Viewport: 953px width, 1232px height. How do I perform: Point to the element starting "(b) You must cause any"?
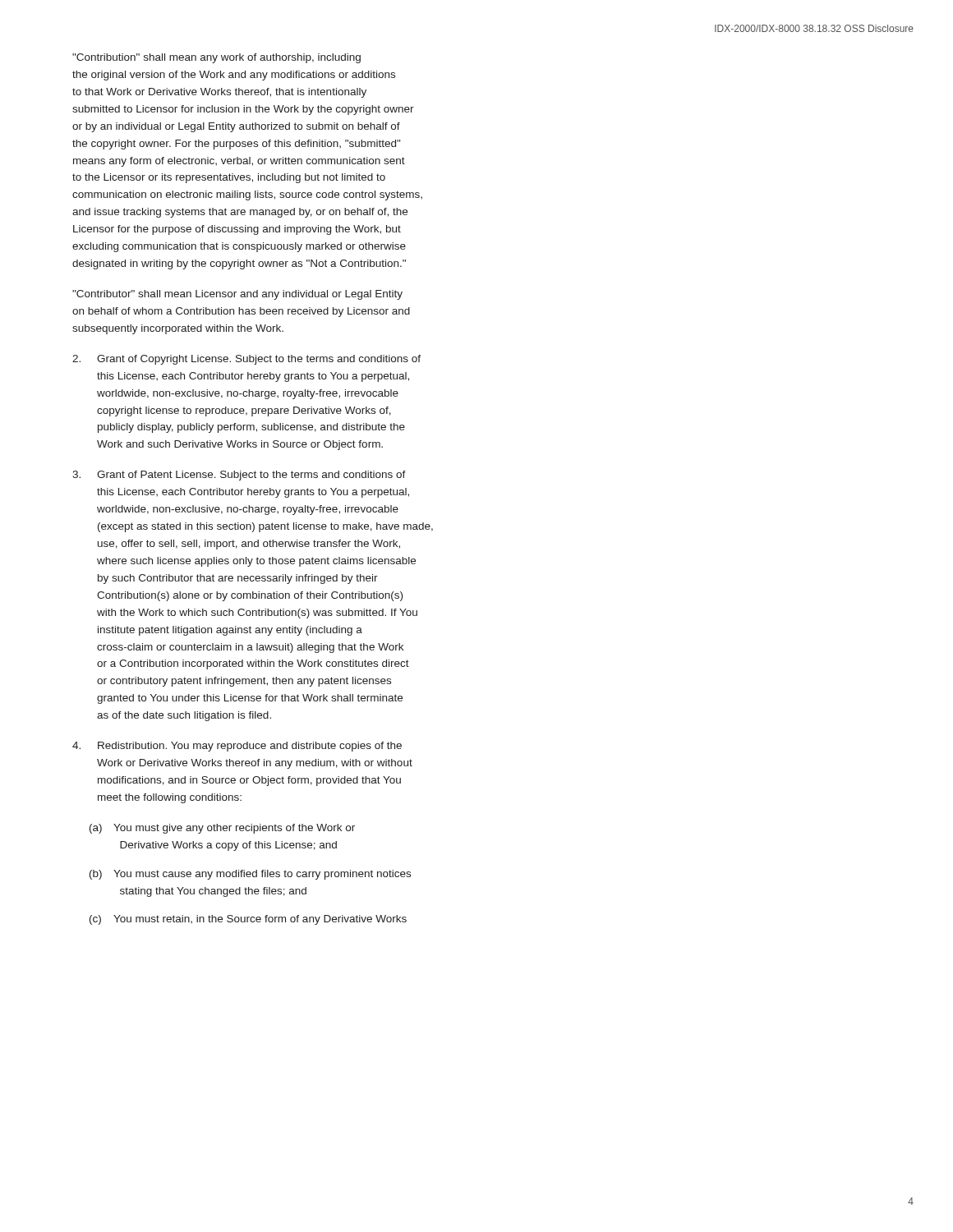tap(250, 875)
